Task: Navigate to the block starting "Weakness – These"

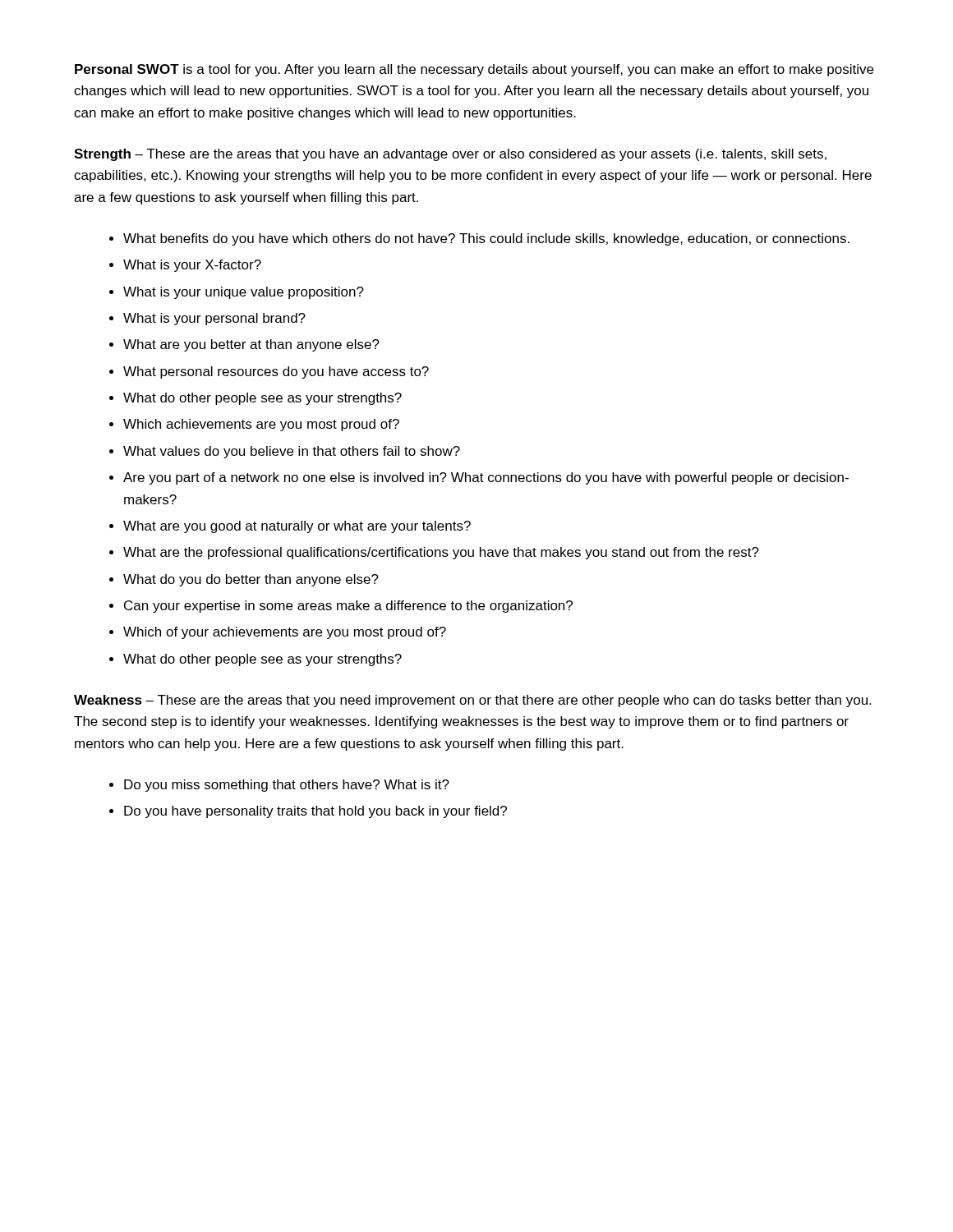Action: [x=473, y=722]
